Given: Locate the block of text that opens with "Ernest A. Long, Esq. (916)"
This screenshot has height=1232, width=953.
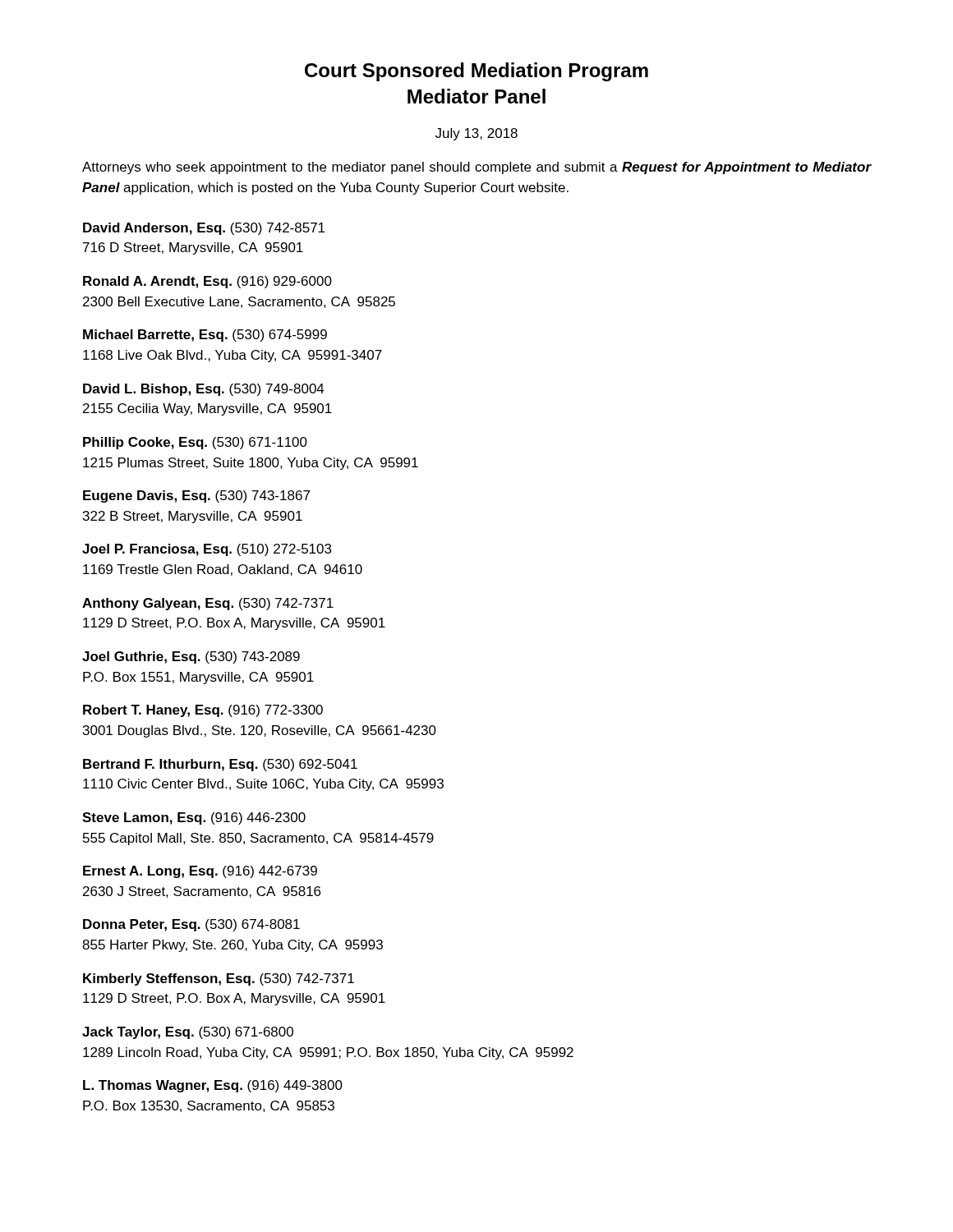Looking at the screenshot, I should tap(200, 872).
